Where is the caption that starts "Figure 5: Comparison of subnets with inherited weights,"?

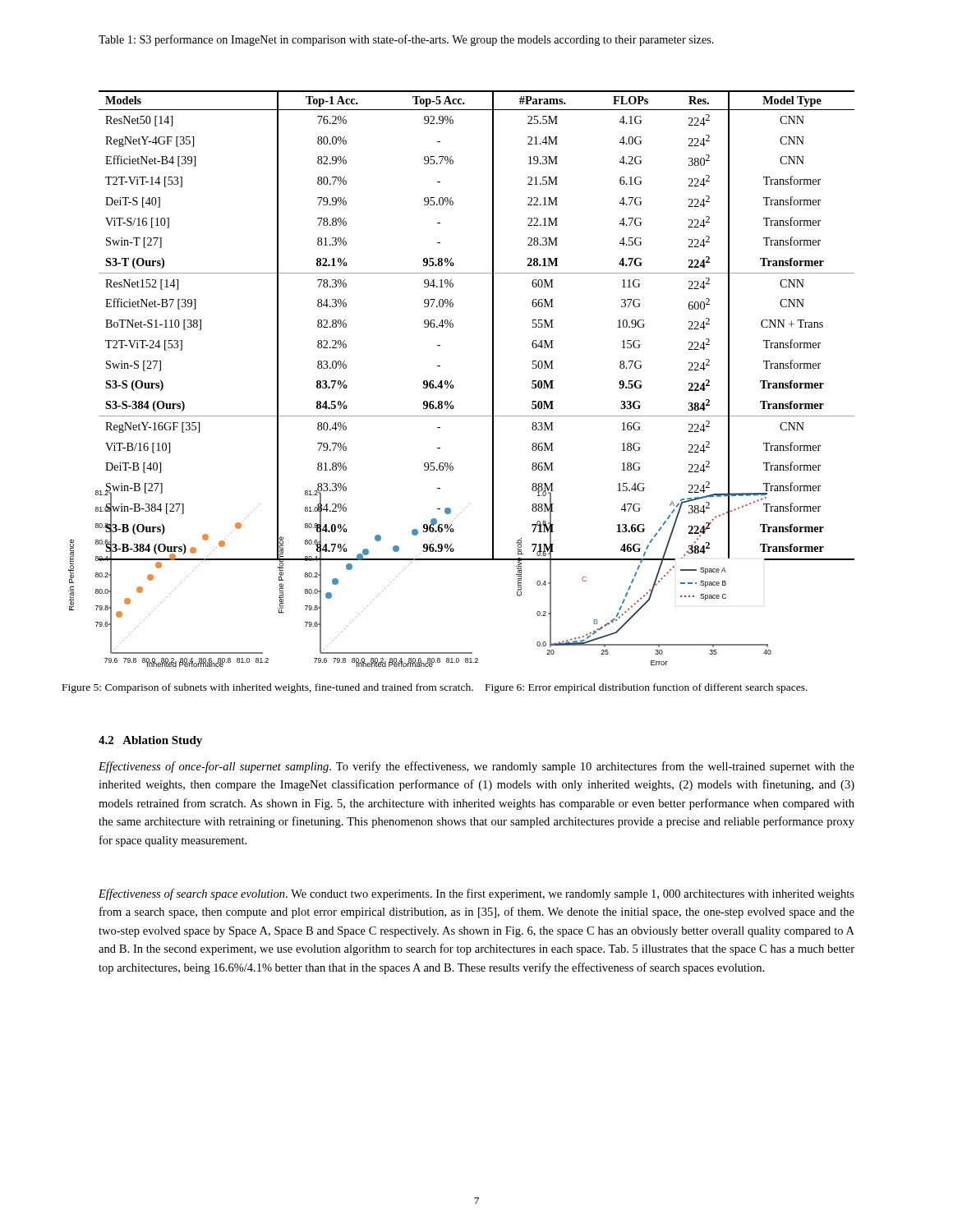pyautogui.click(x=268, y=687)
